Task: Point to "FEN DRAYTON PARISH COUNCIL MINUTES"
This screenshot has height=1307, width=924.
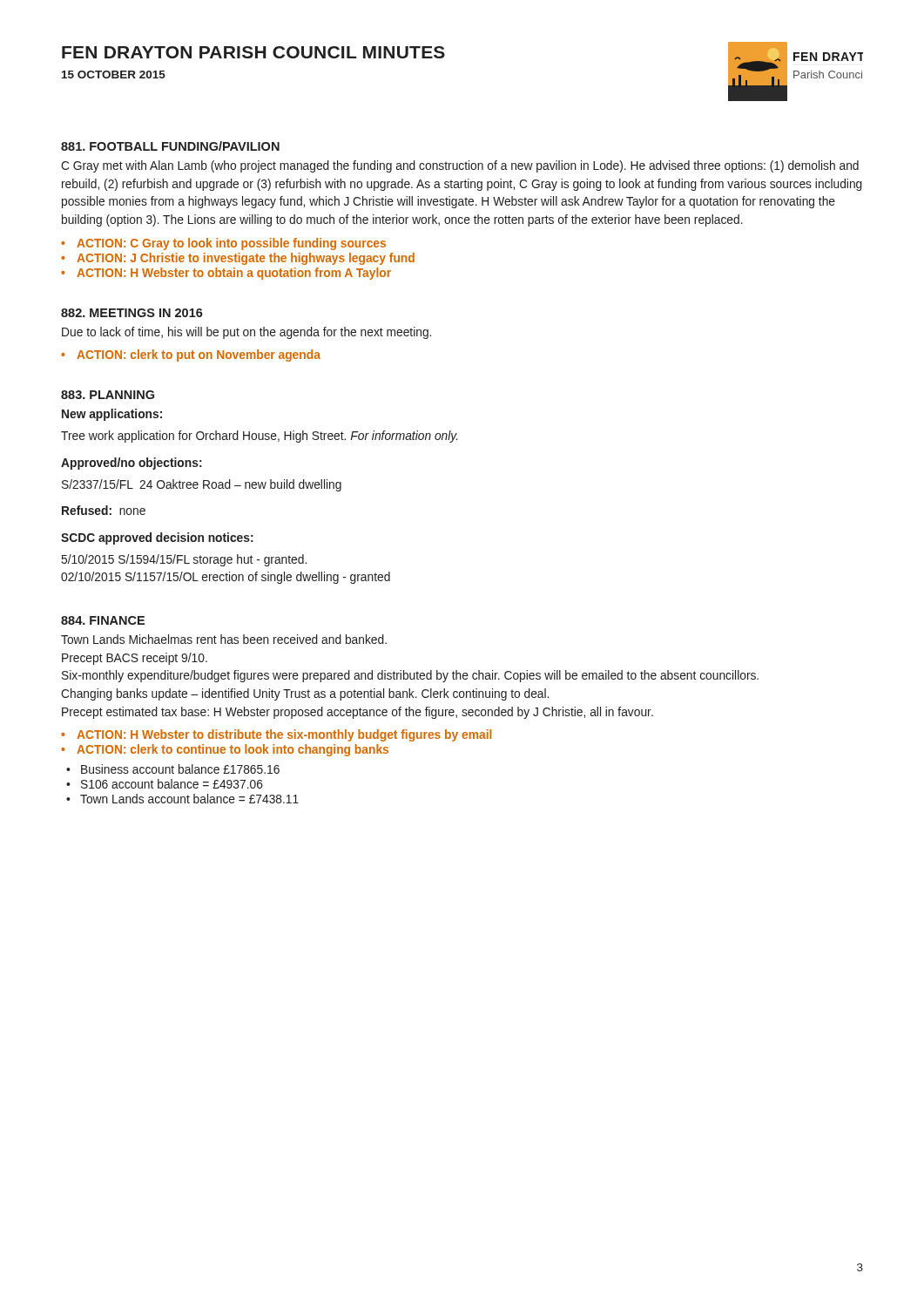Action: [x=253, y=52]
